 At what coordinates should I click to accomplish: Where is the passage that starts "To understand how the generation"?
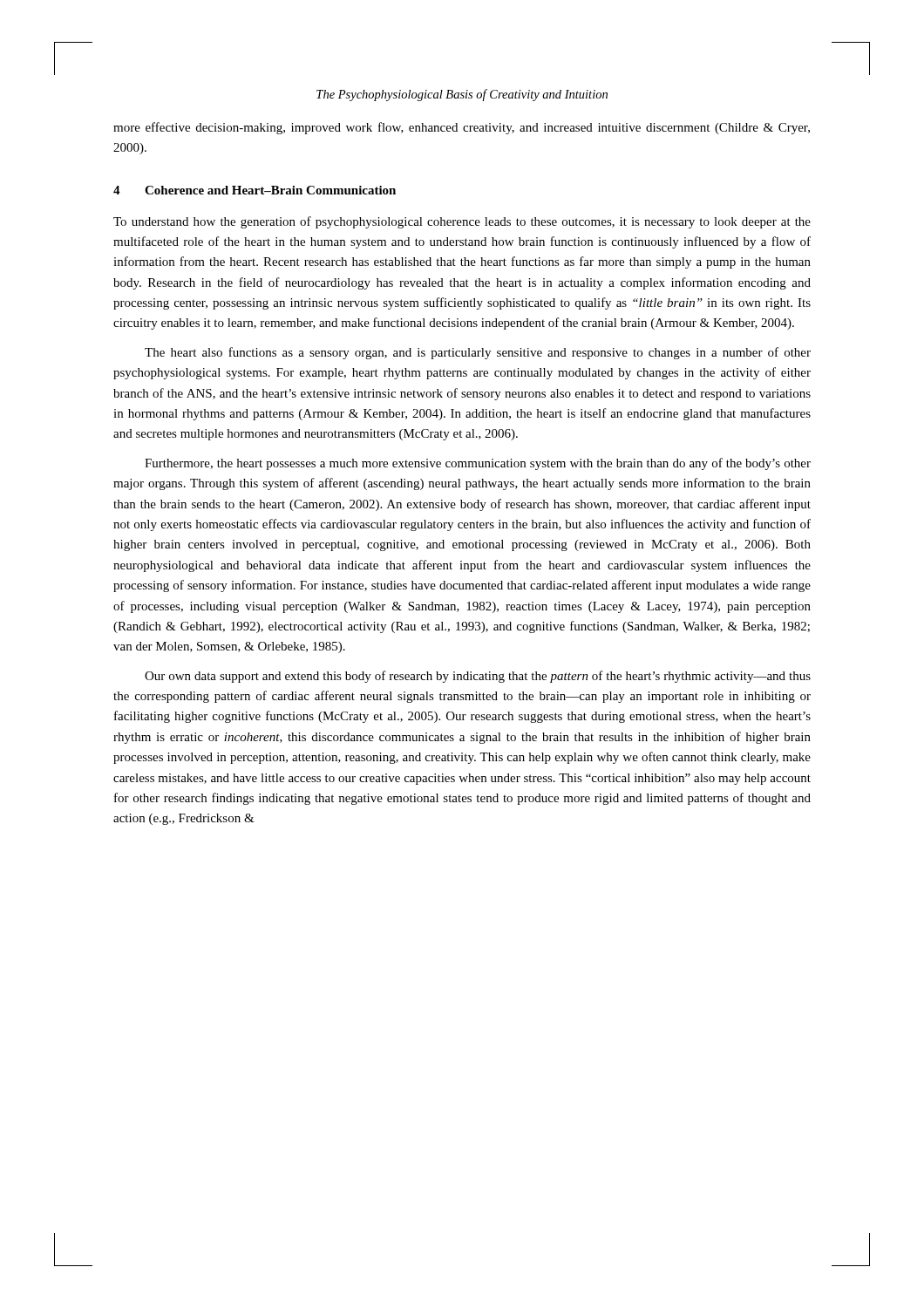(x=462, y=520)
